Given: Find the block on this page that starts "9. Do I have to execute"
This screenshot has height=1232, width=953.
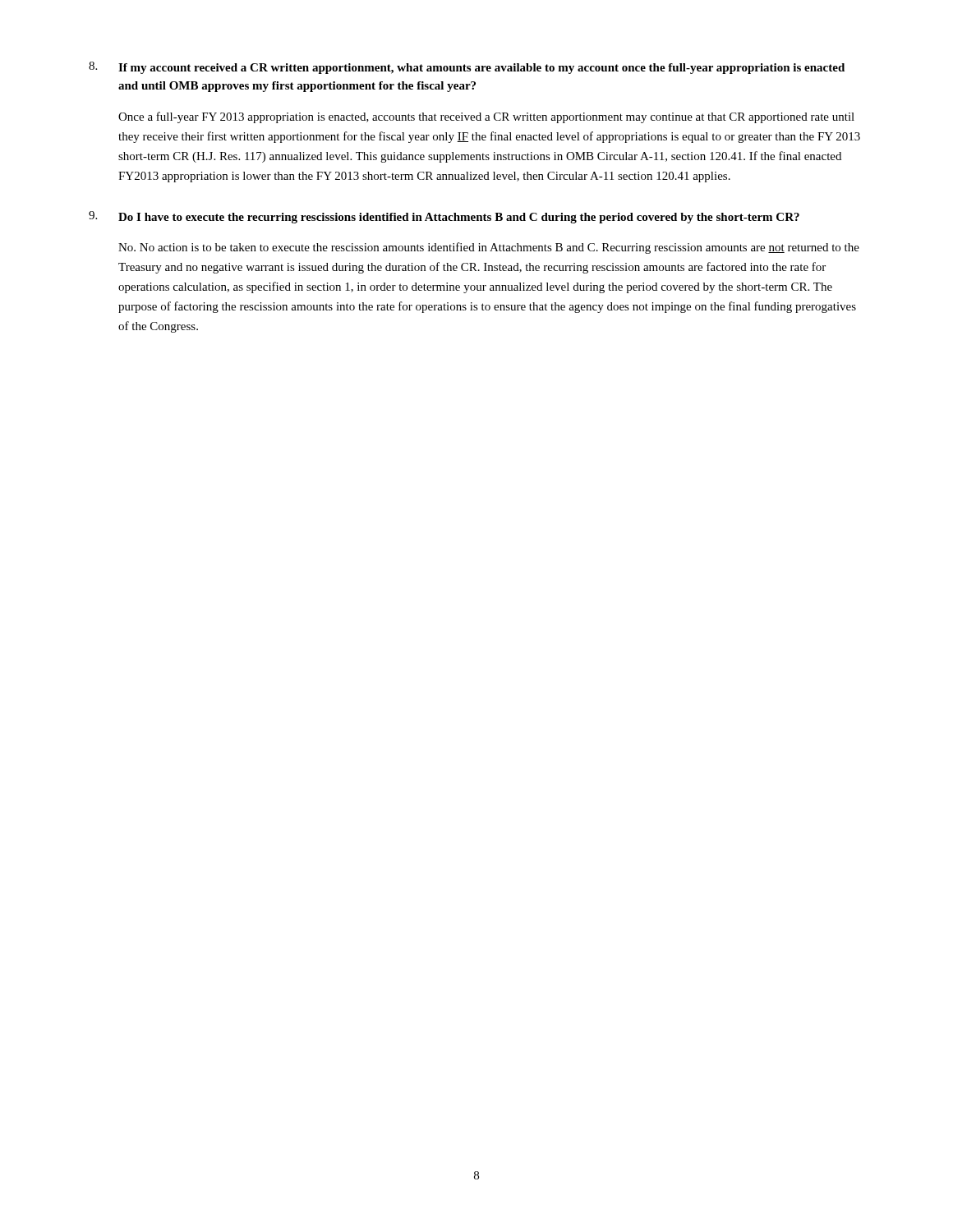Looking at the screenshot, I should click(476, 272).
